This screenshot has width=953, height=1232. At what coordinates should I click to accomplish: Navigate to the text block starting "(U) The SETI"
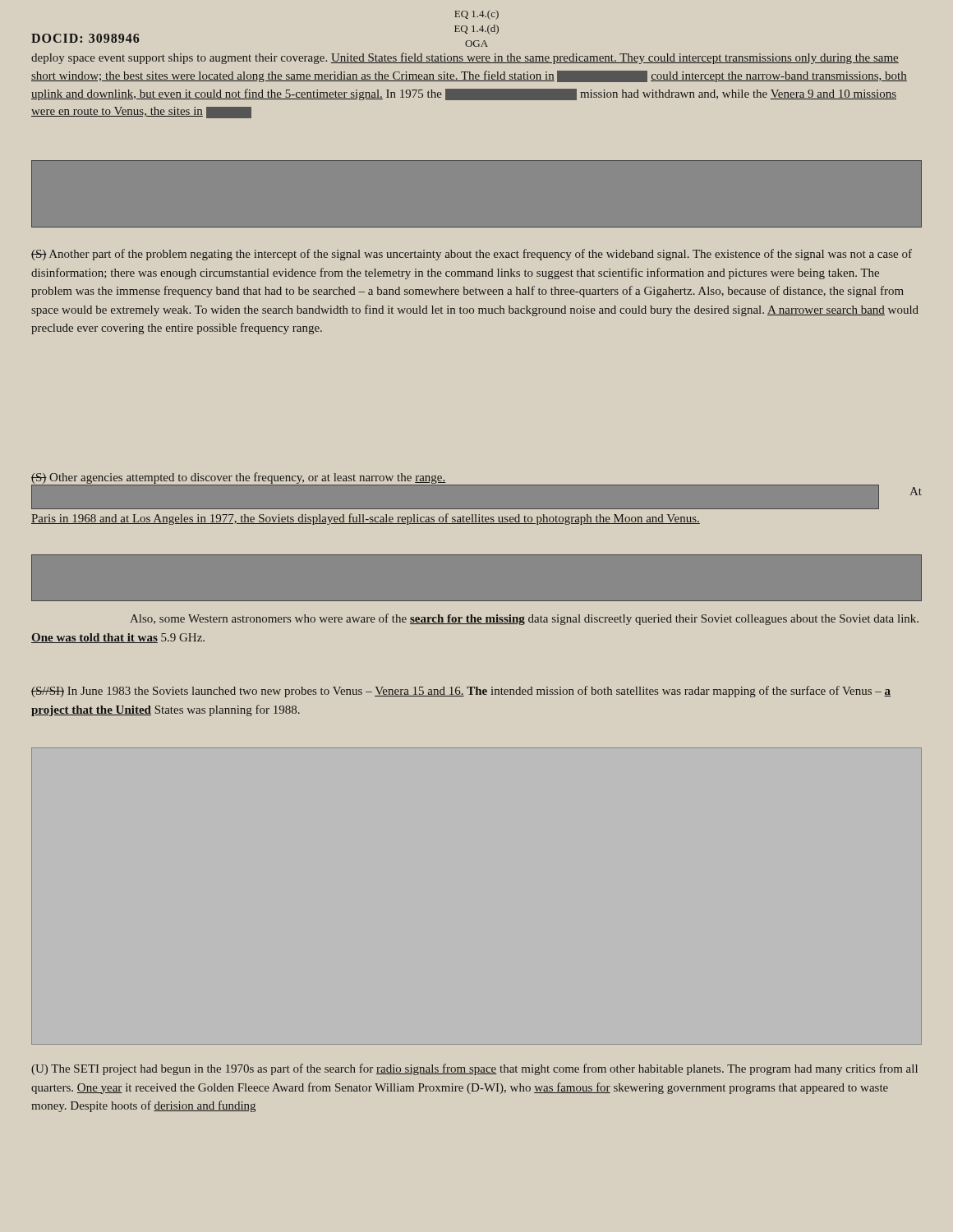tap(475, 1087)
